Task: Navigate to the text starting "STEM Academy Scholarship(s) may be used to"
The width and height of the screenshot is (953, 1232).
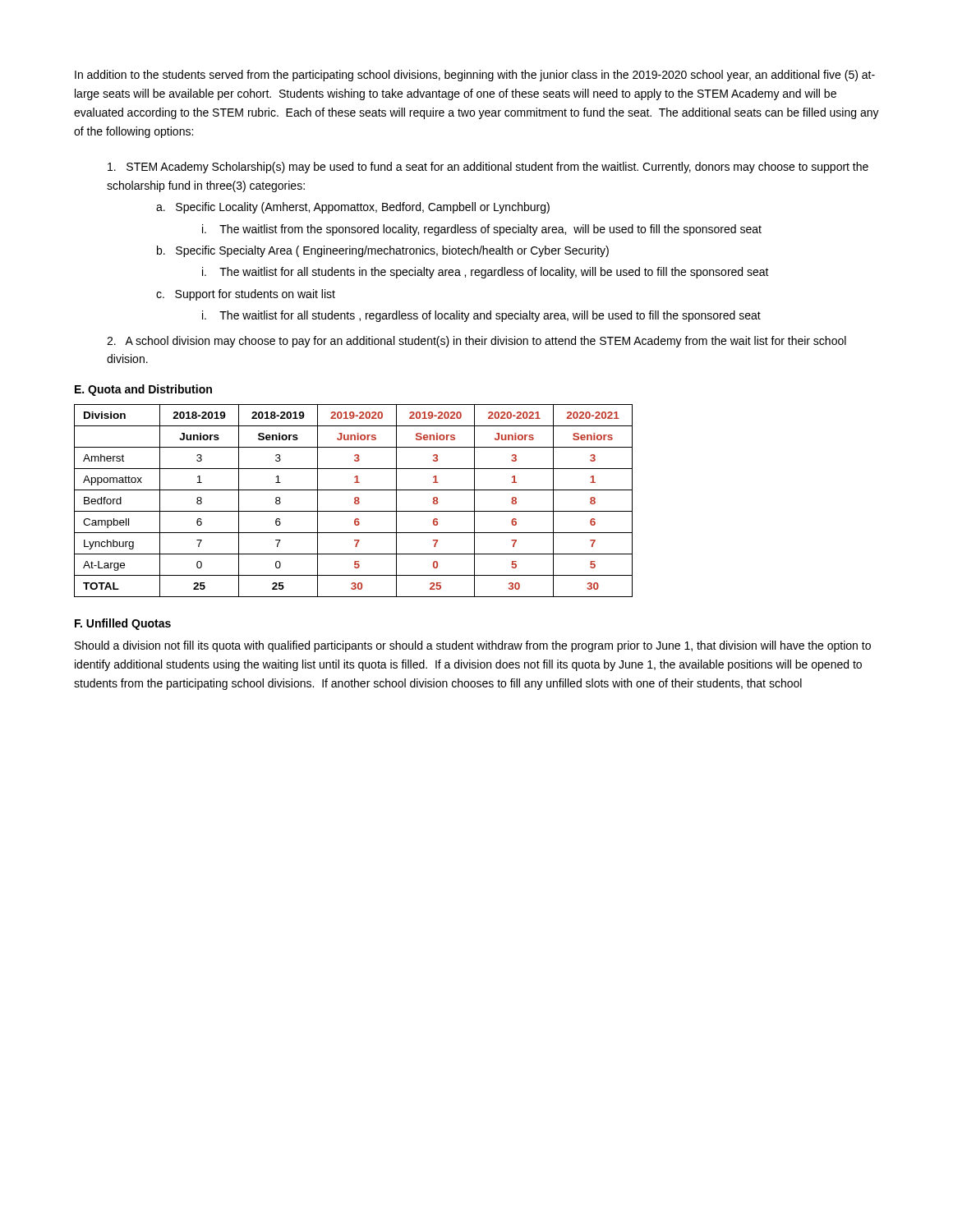Action: click(x=488, y=176)
